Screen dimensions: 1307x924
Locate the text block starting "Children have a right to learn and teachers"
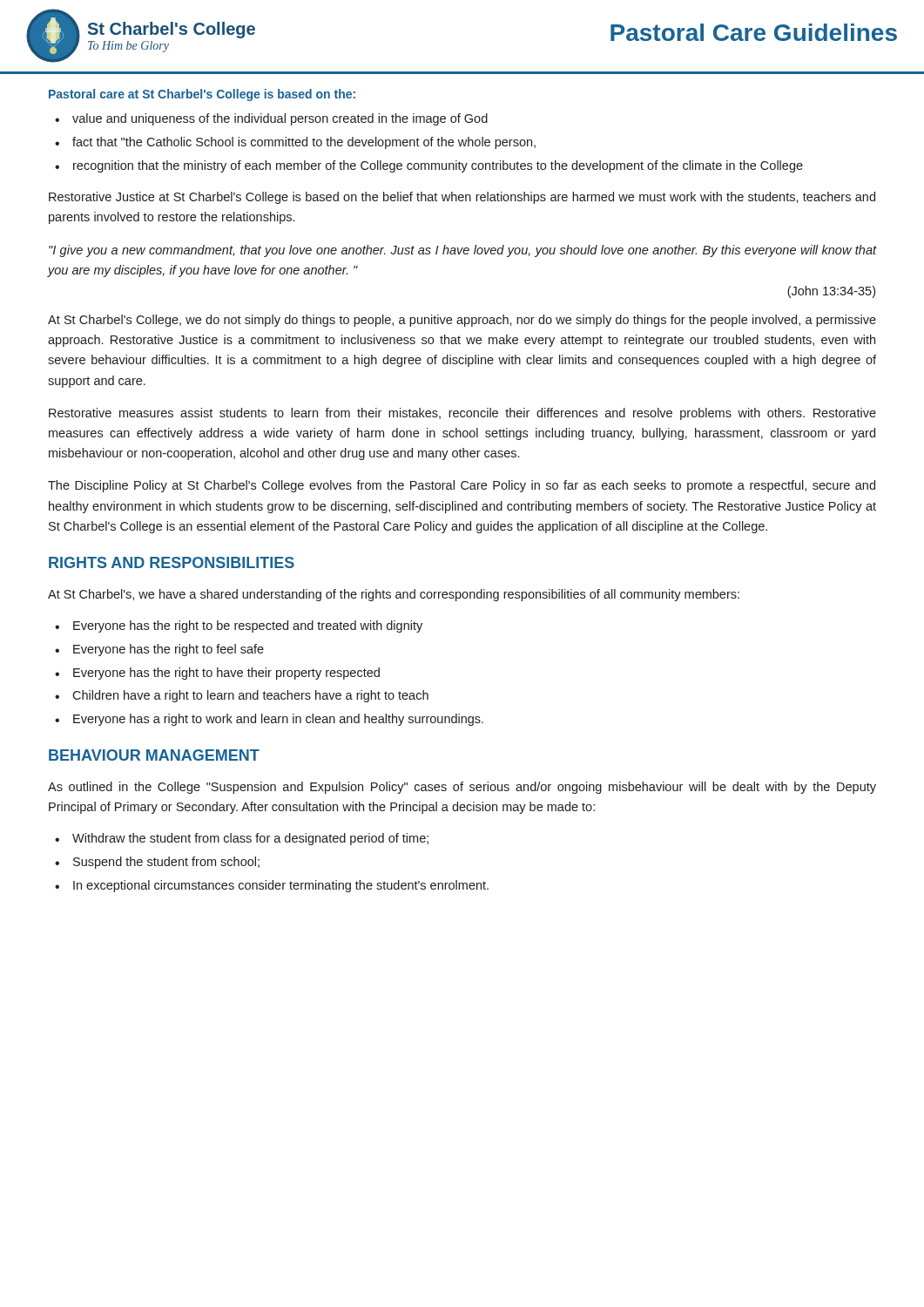point(251,696)
